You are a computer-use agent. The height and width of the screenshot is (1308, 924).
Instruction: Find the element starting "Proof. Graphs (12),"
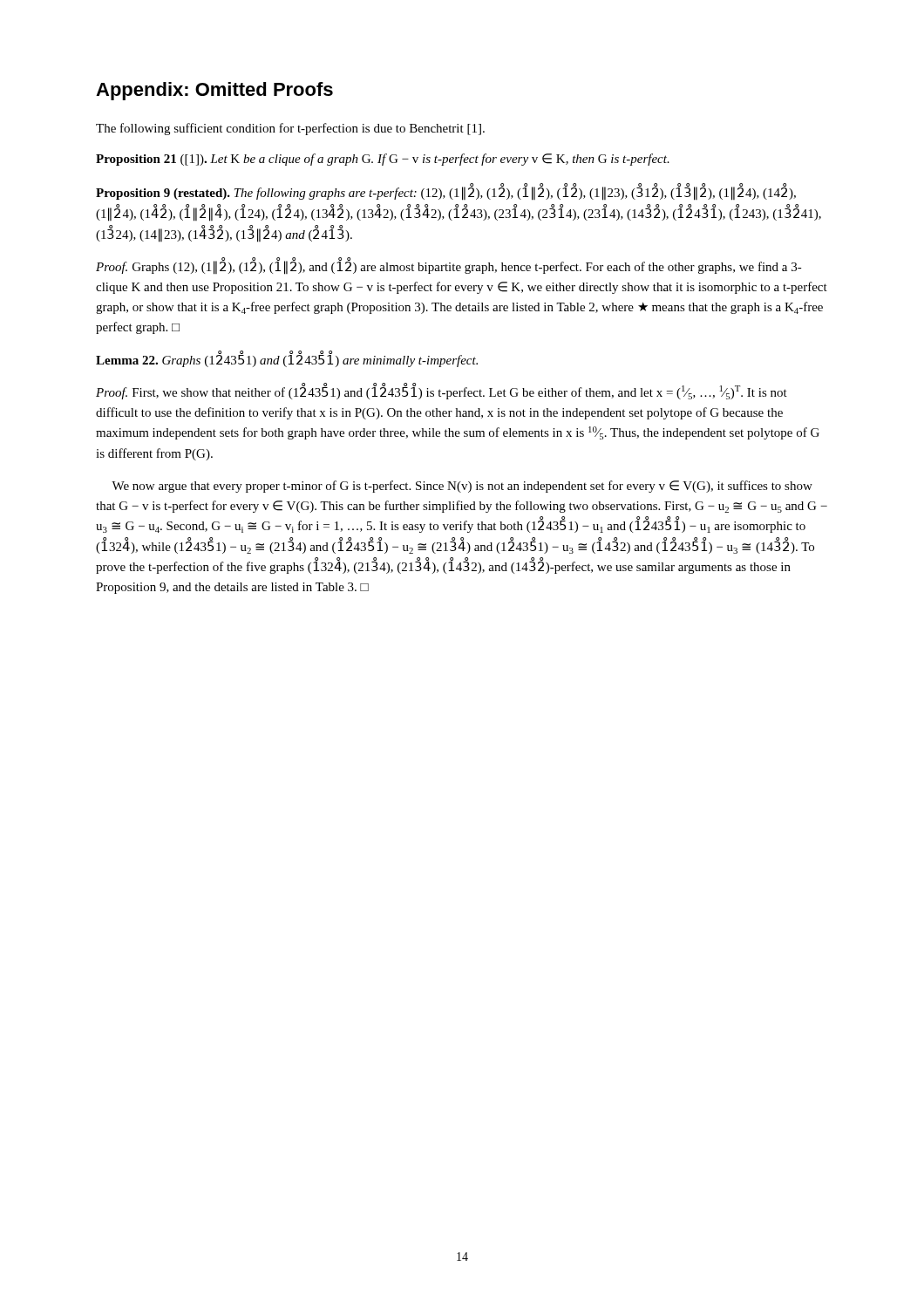pyautogui.click(x=461, y=297)
